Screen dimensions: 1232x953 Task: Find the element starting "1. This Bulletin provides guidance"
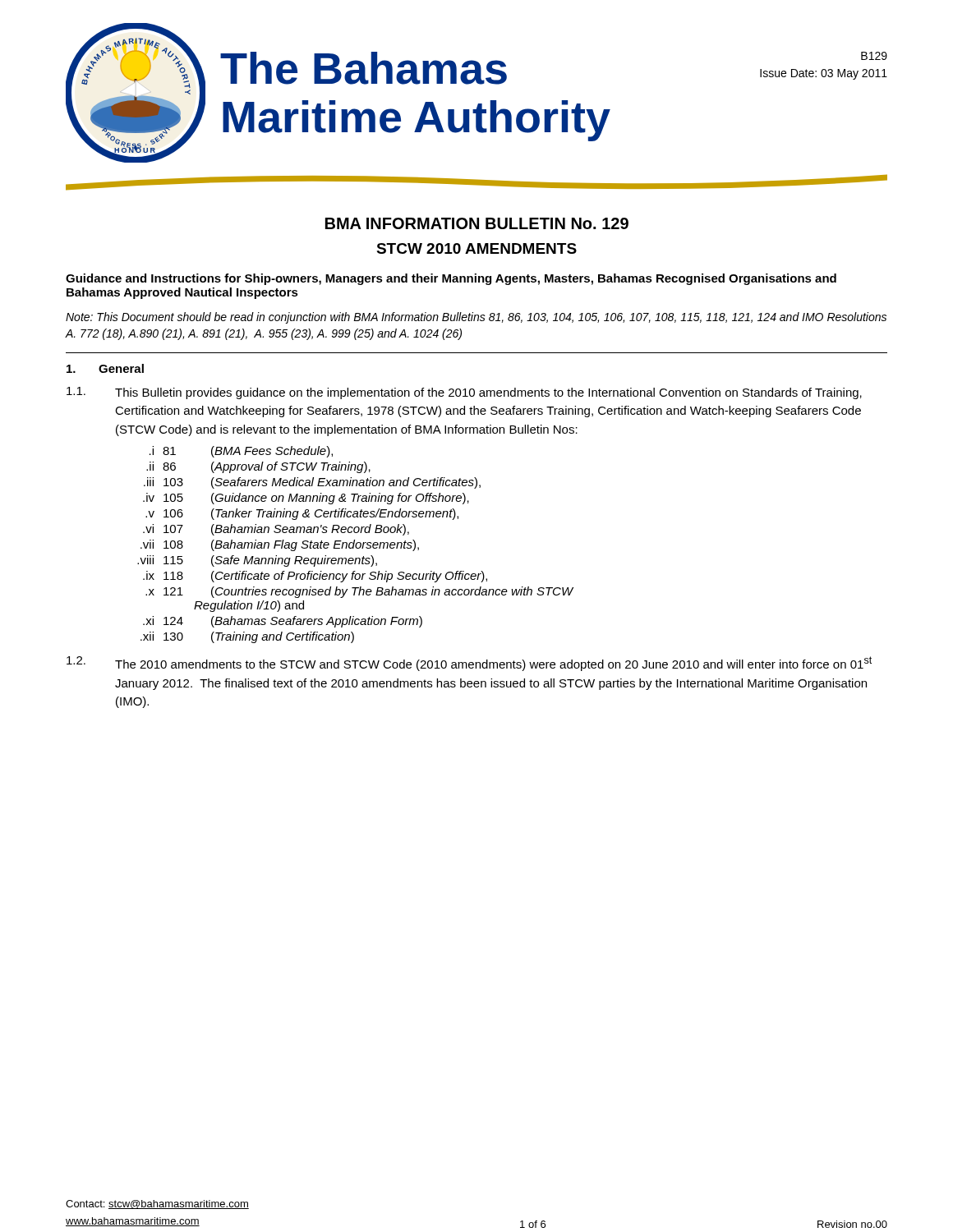pyautogui.click(x=476, y=411)
